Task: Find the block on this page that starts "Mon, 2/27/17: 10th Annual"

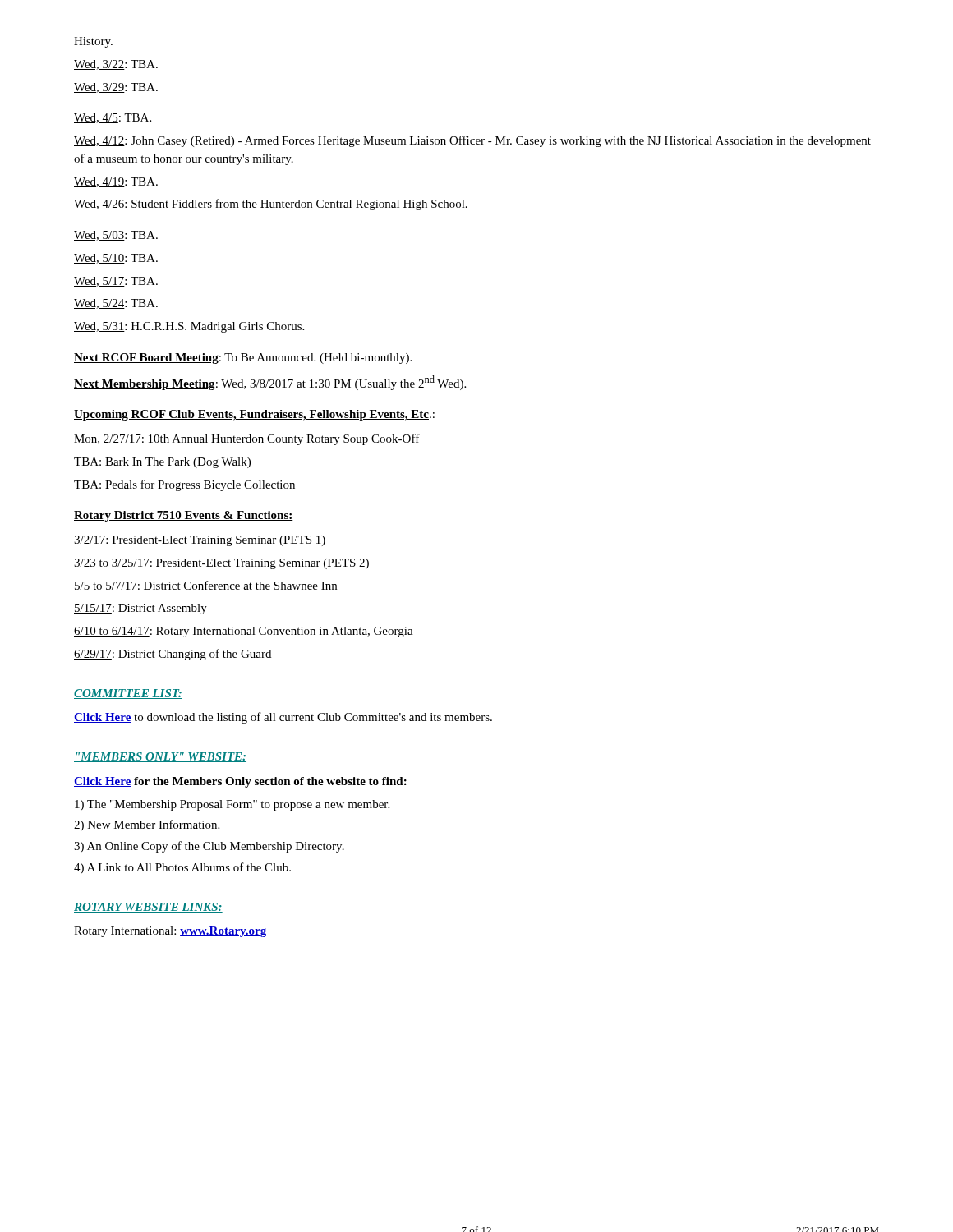Action: 247,439
